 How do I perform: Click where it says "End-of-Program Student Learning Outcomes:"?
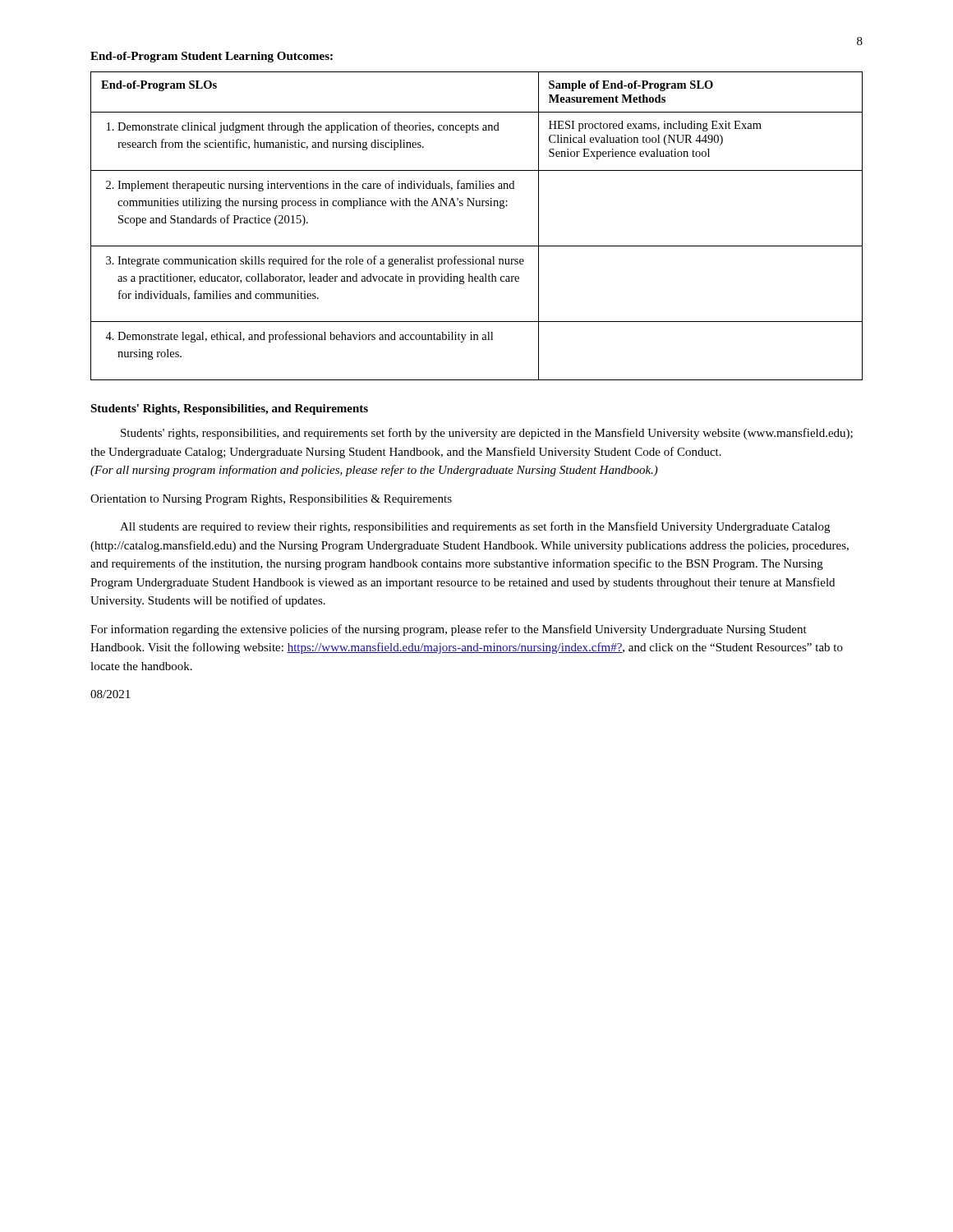(x=212, y=56)
